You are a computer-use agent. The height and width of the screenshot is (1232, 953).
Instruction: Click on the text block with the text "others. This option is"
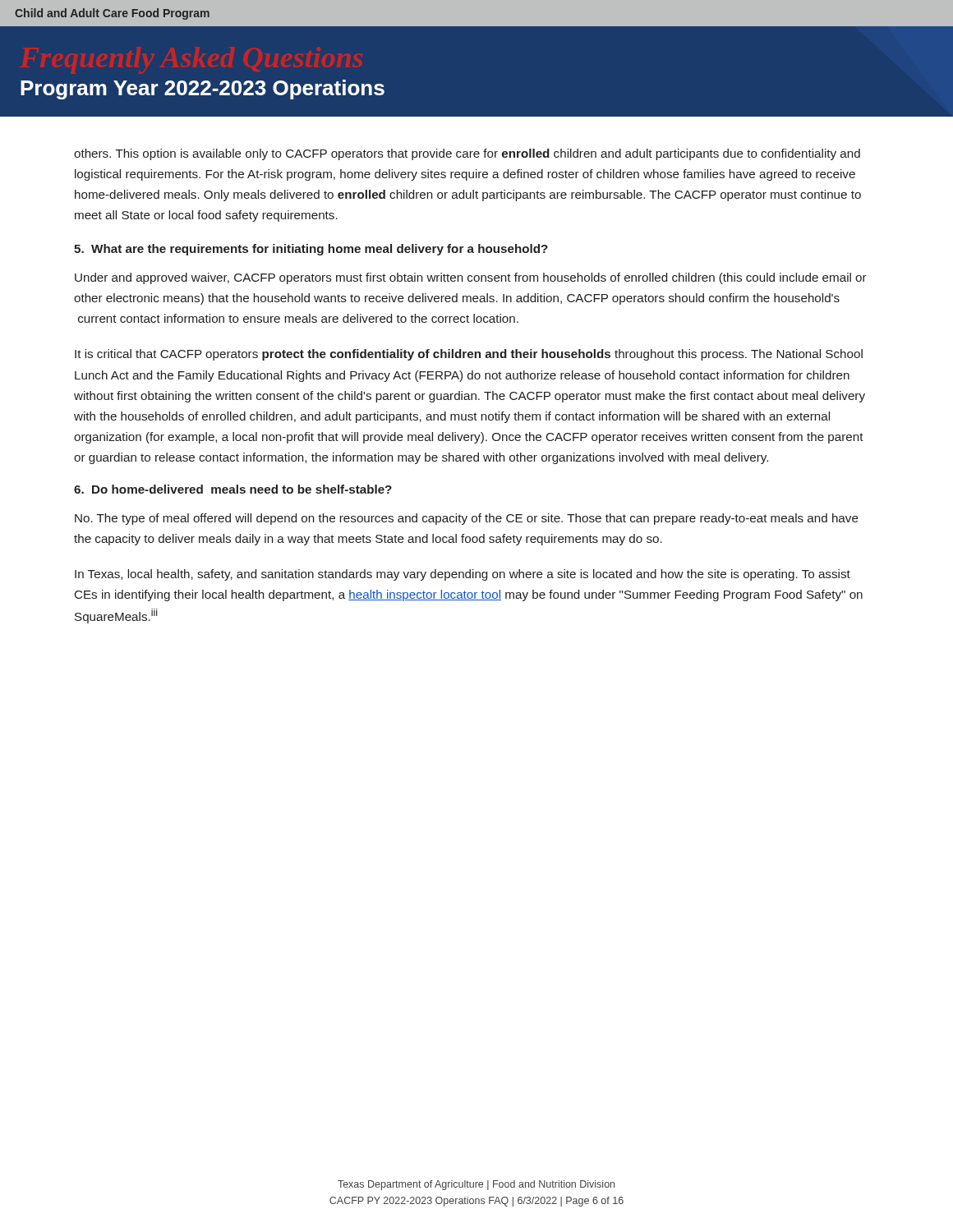(468, 184)
